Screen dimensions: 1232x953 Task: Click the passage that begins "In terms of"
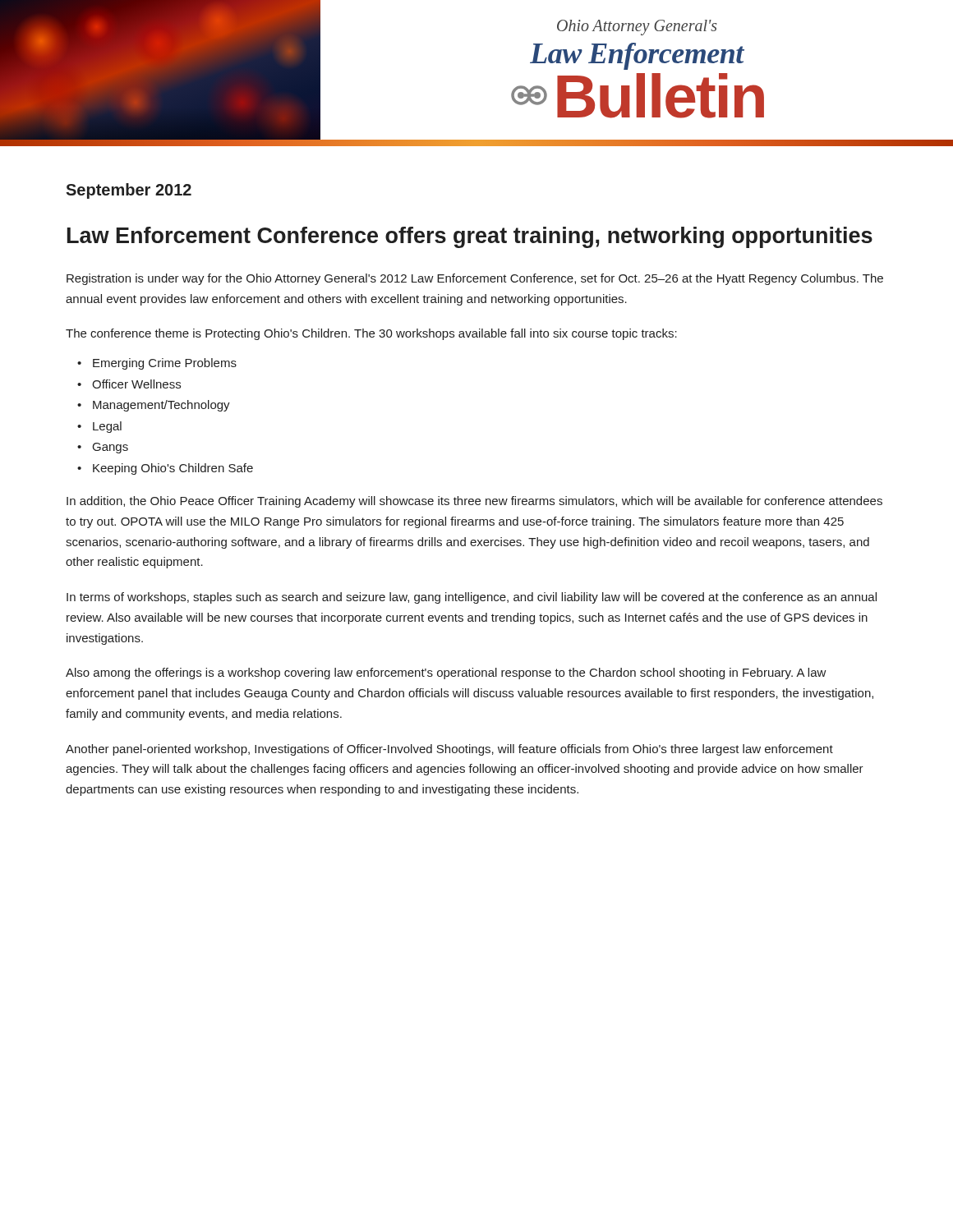click(472, 617)
